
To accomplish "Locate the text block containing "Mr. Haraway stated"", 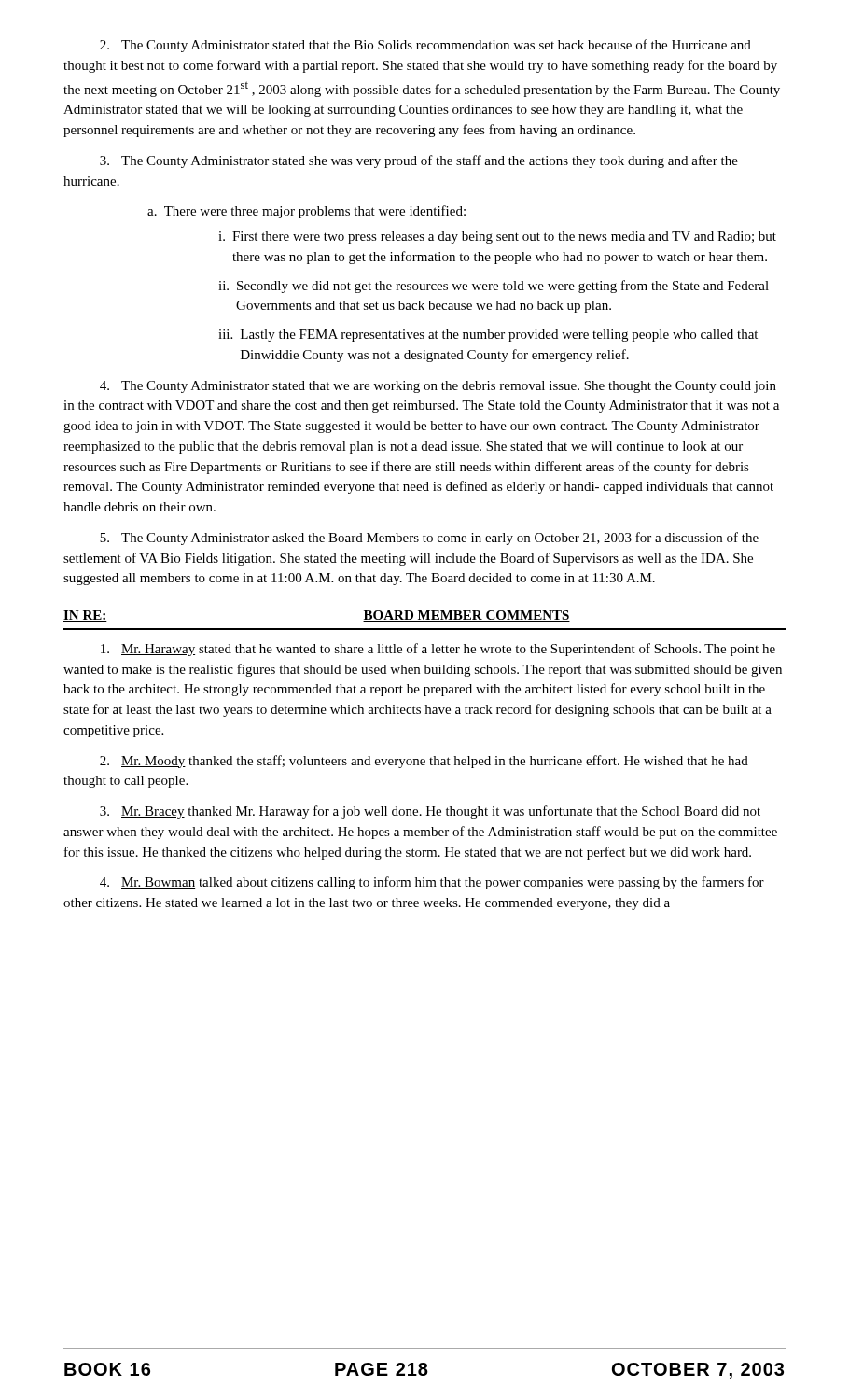I will (x=423, y=688).
